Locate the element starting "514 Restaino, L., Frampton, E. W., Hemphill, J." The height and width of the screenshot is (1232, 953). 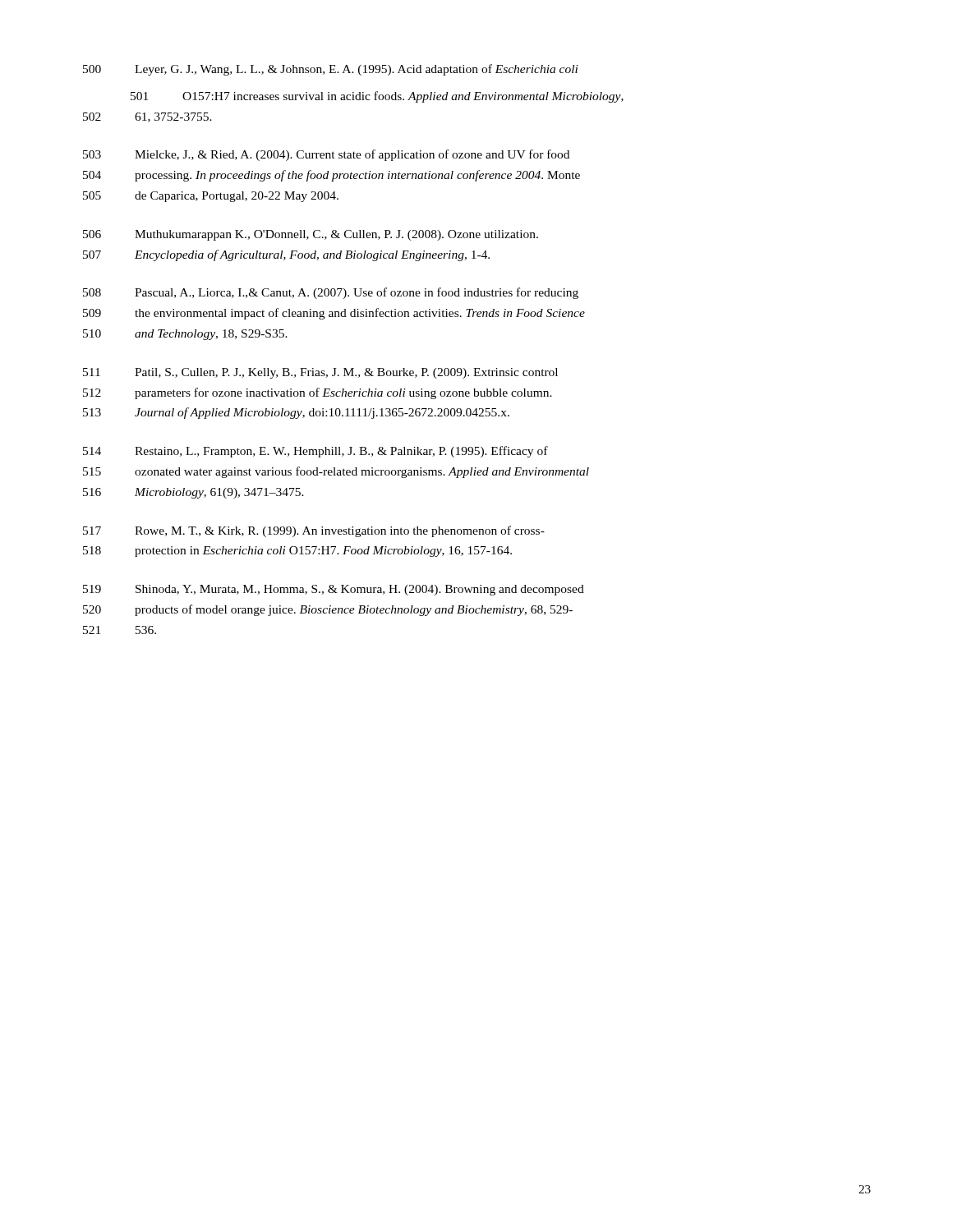pos(476,451)
